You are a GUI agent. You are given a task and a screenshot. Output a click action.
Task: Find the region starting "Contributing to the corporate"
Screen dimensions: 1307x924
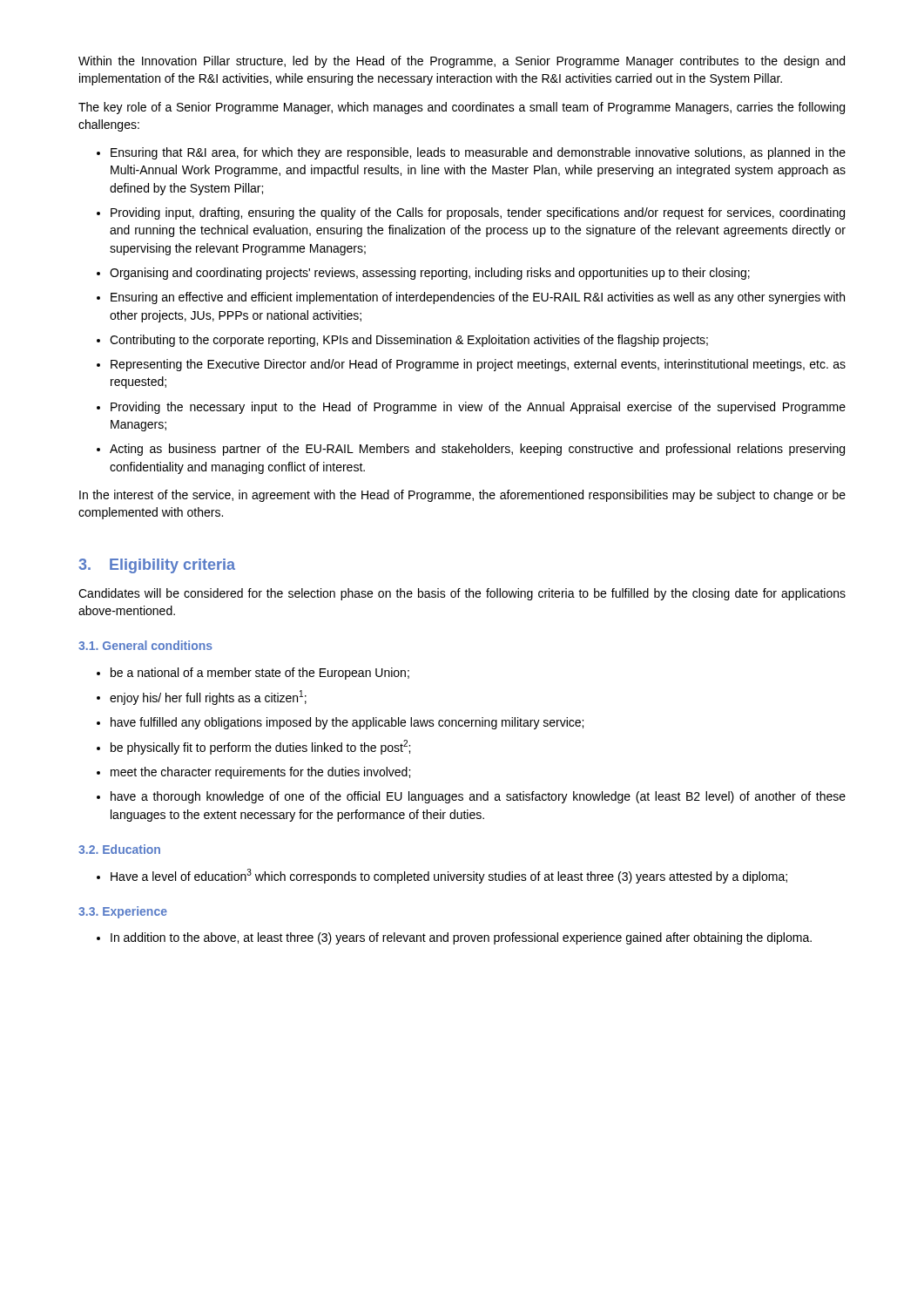point(478,340)
